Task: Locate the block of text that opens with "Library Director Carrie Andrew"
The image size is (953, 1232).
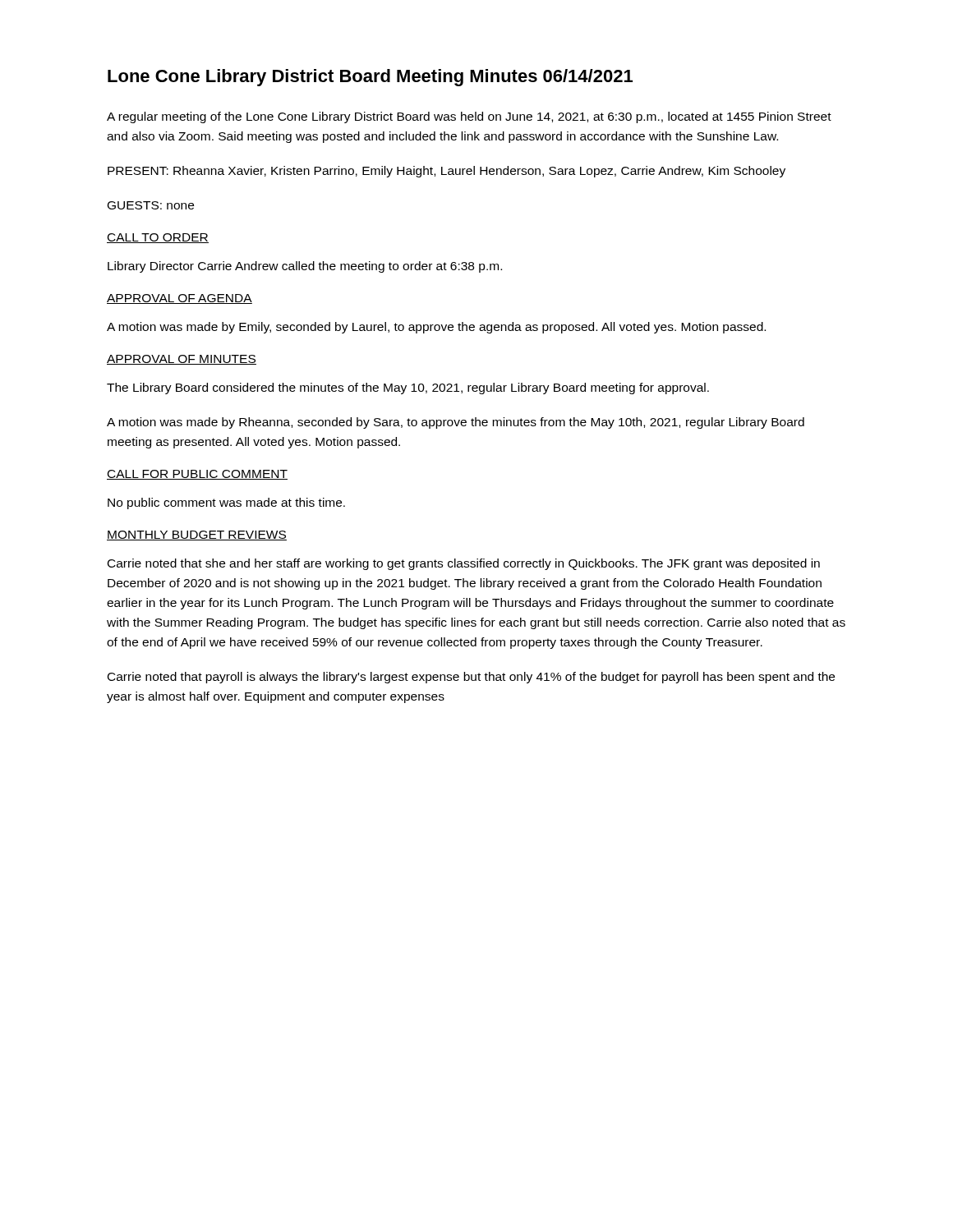Action: (x=305, y=266)
